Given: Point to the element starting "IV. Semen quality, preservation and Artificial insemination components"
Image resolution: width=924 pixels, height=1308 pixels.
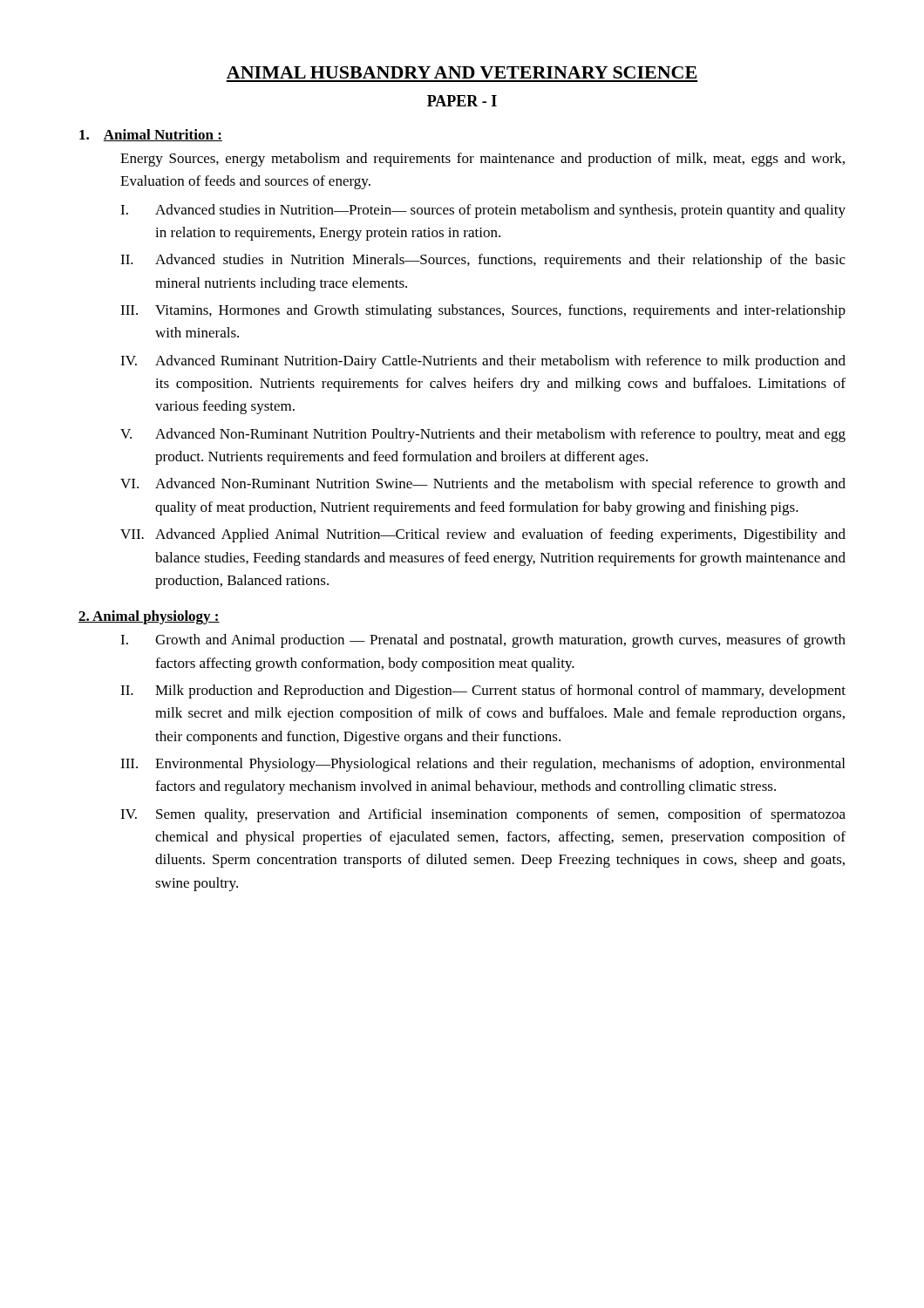Looking at the screenshot, I should click(x=483, y=849).
